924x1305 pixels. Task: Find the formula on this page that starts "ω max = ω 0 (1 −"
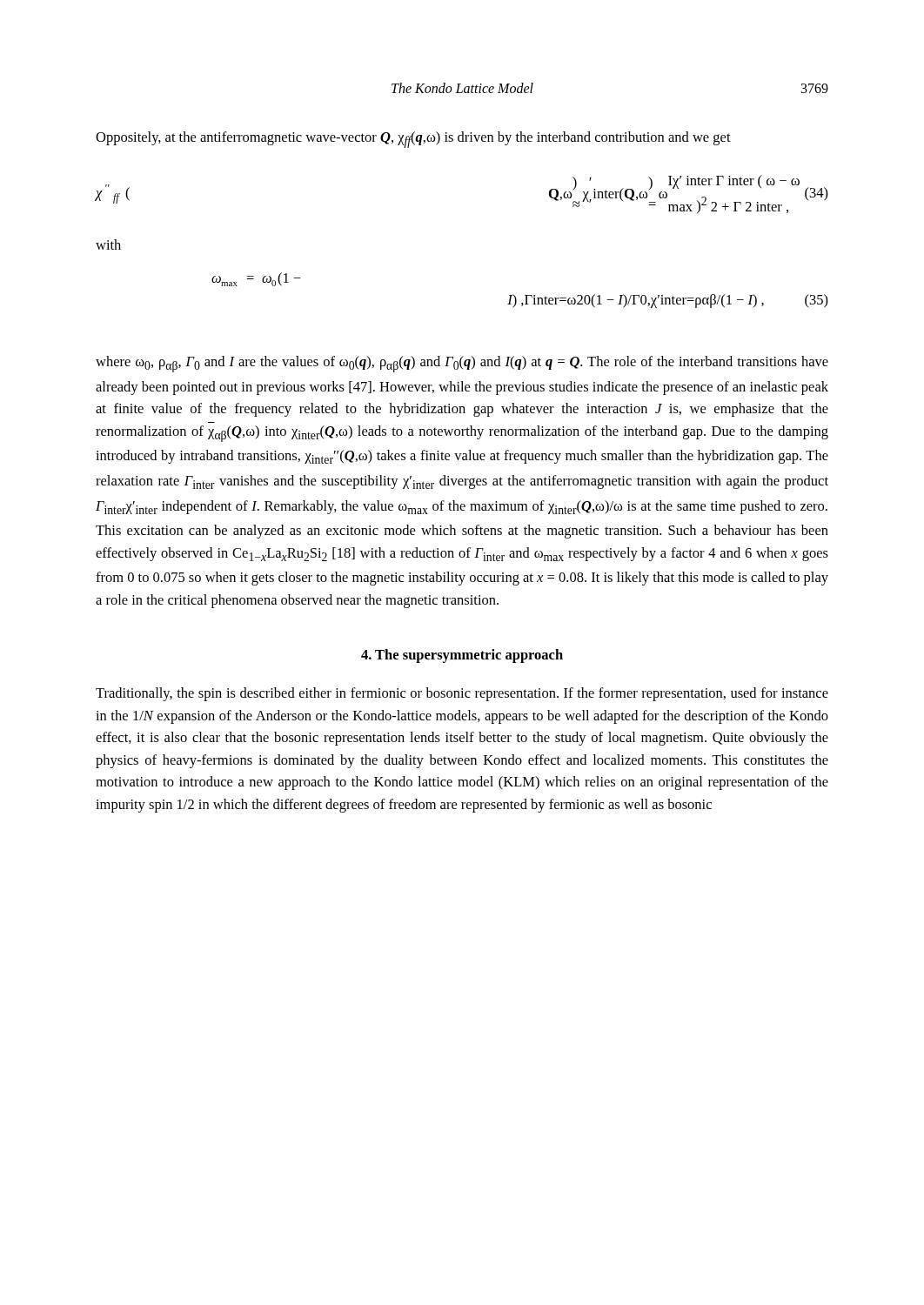coord(256,279)
